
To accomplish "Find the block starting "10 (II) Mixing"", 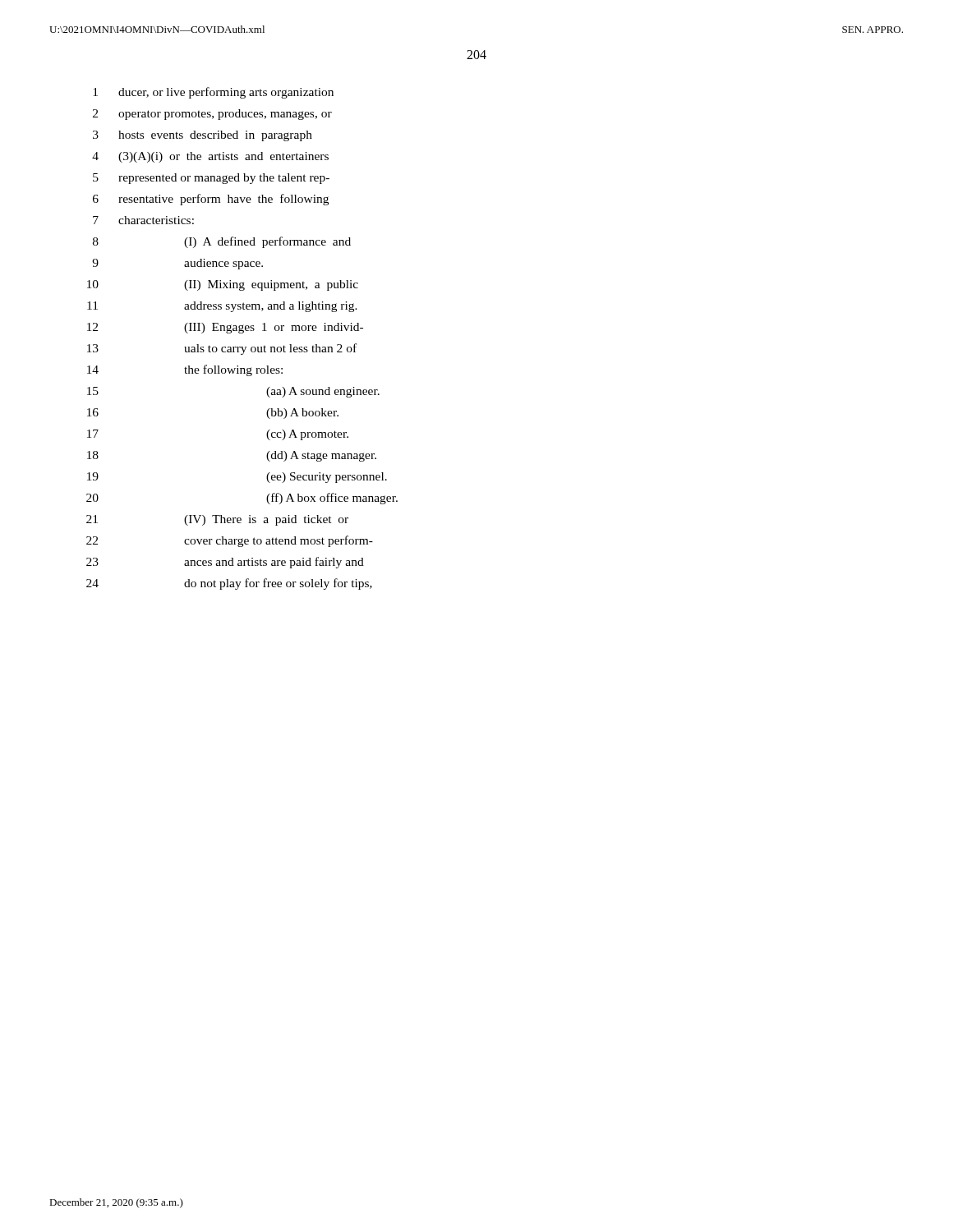I will tap(223, 285).
